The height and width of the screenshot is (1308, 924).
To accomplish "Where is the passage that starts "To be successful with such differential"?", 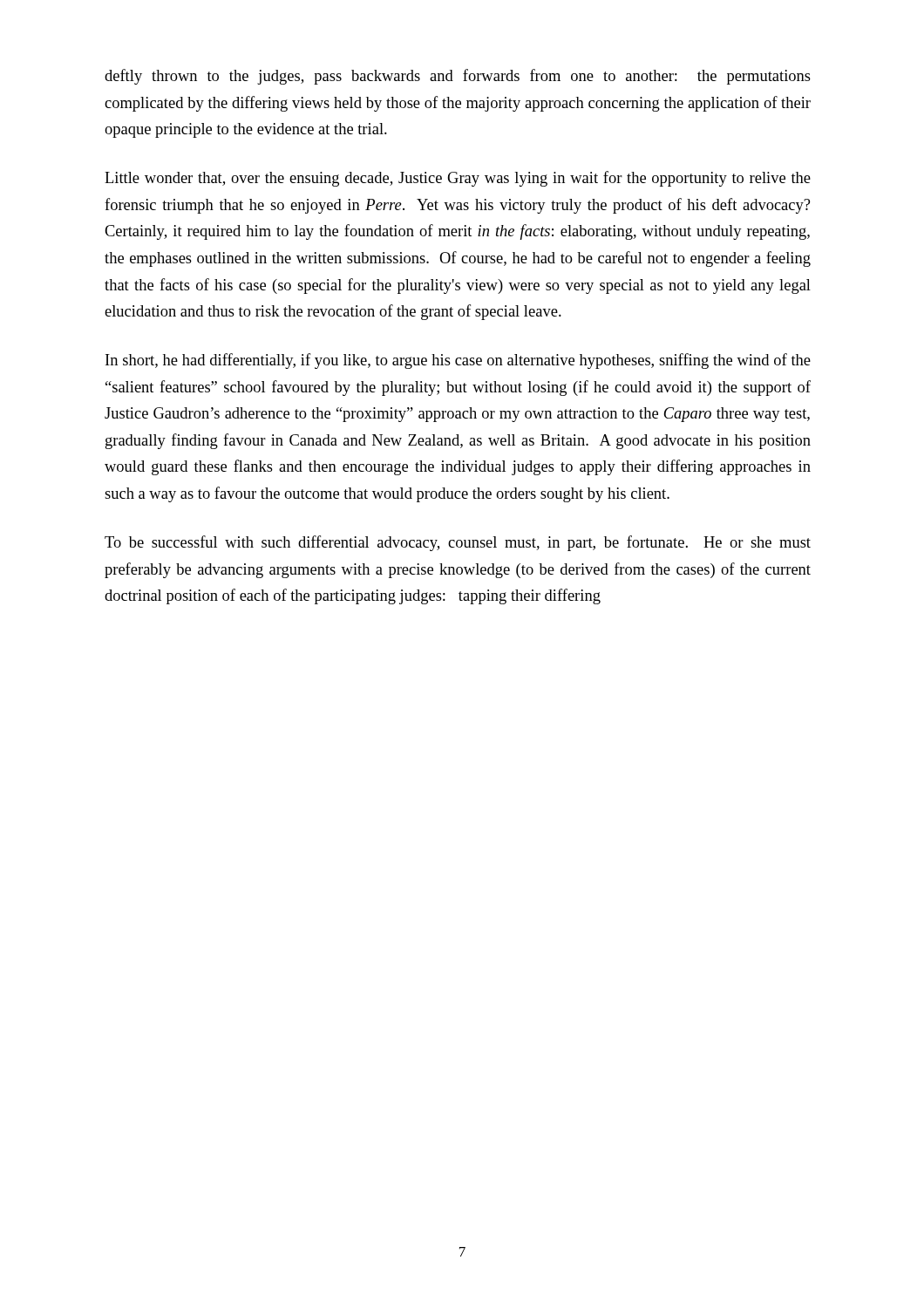I will coord(458,569).
